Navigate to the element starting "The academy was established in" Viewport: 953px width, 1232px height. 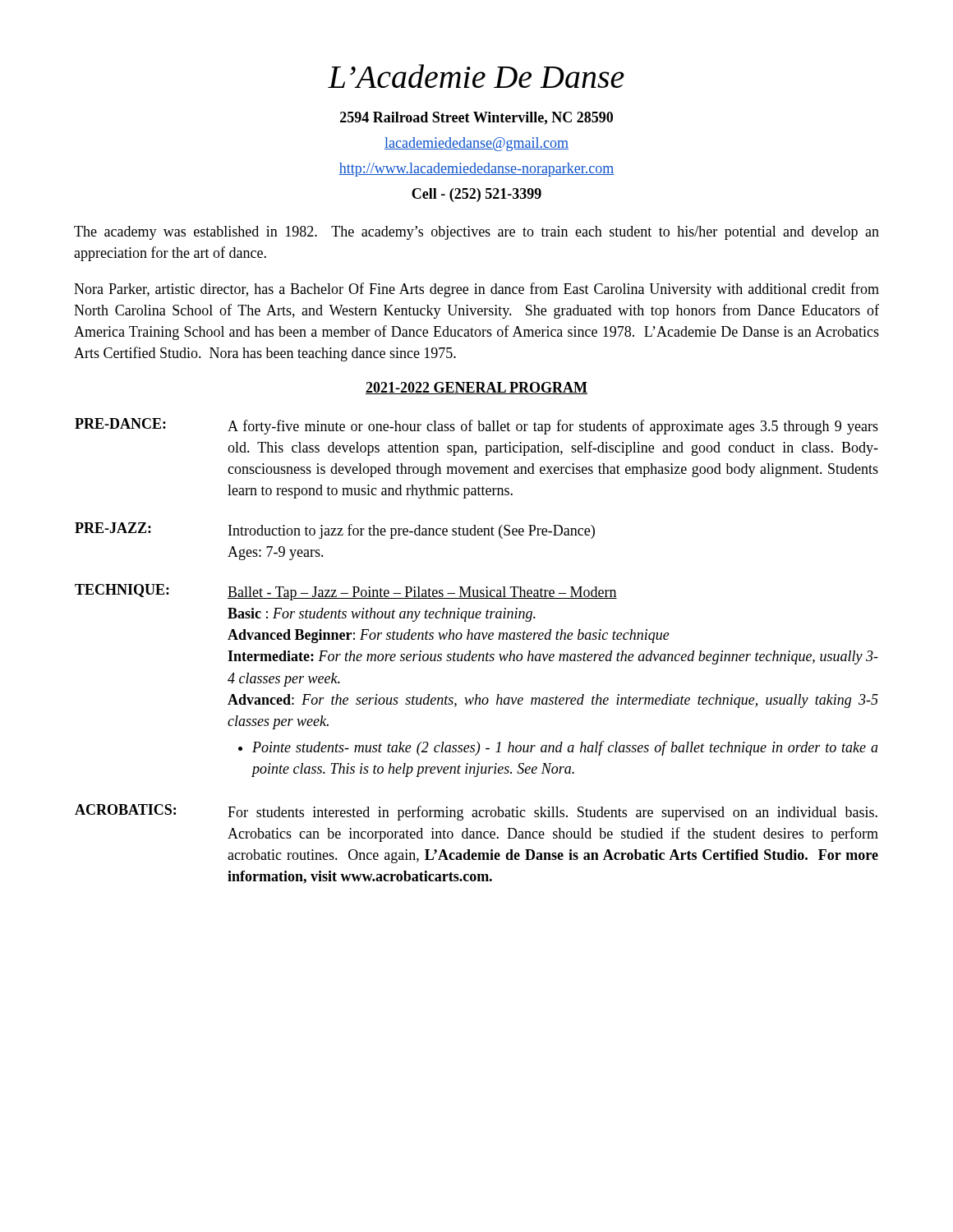(476, 242)
